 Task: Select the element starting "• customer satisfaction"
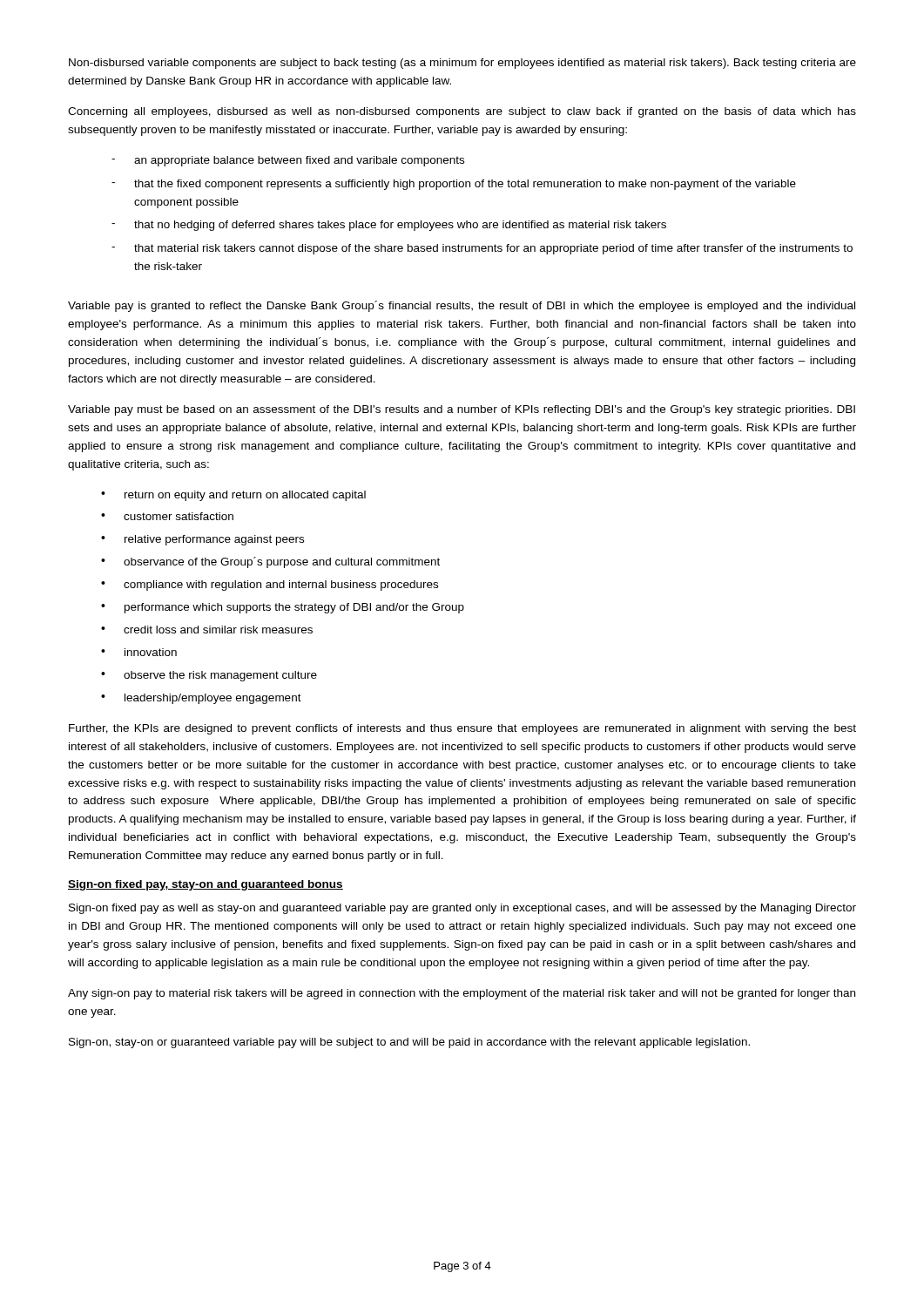point(167,516)
